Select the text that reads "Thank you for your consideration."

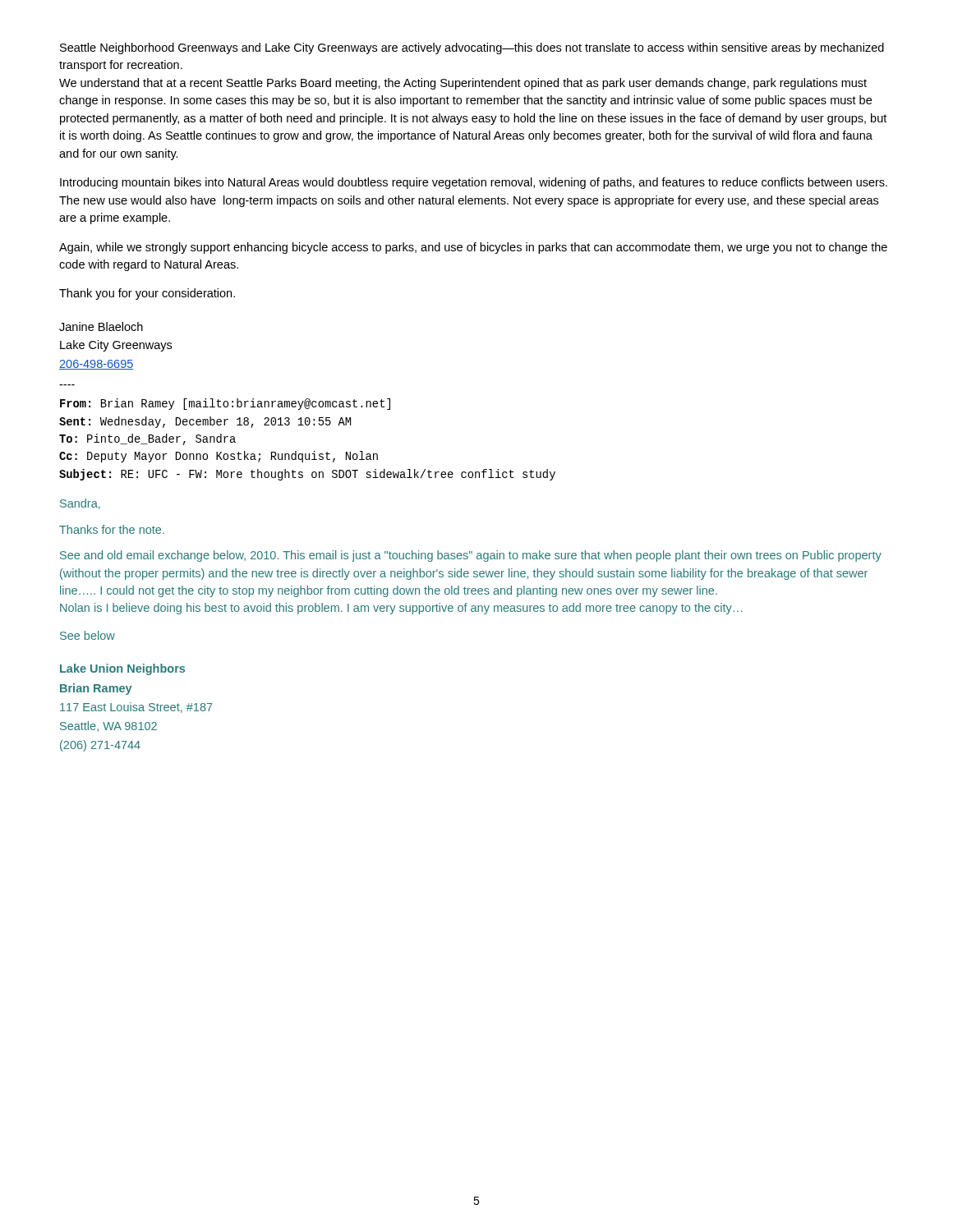[148, 294]
